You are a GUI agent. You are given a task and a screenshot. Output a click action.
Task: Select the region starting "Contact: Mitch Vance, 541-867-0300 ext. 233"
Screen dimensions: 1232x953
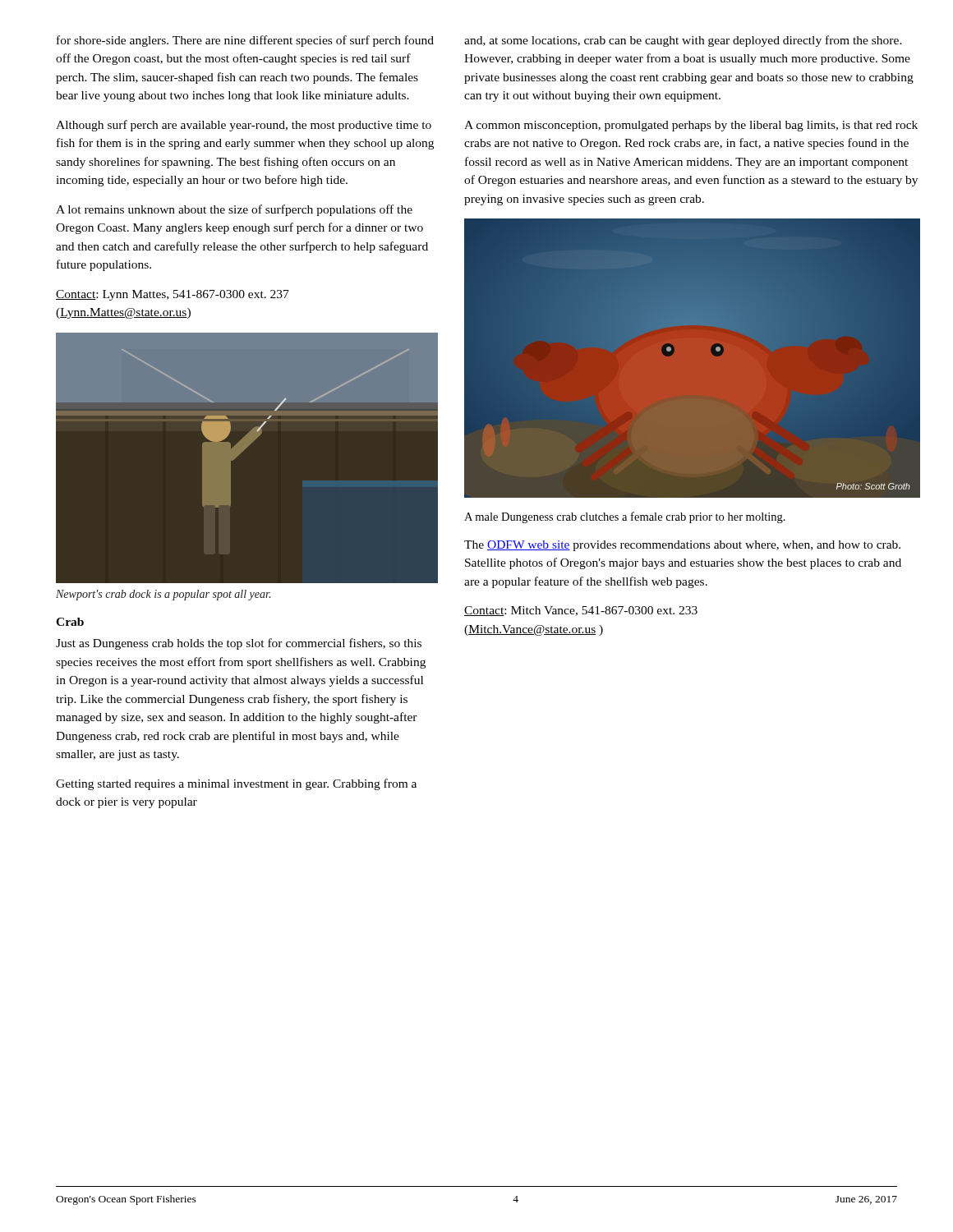coord(581,619)
